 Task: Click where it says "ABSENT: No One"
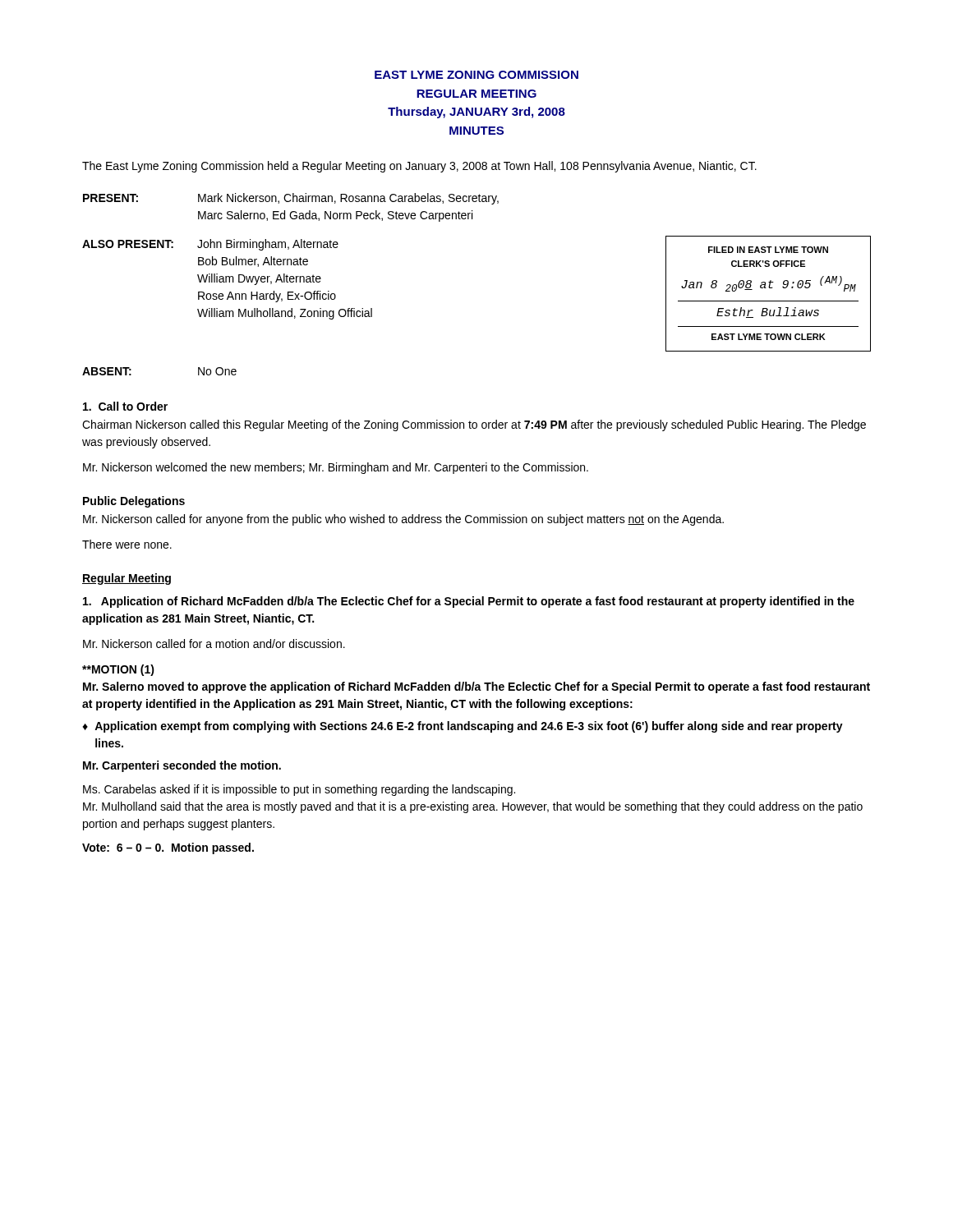[x=110, y=371]
